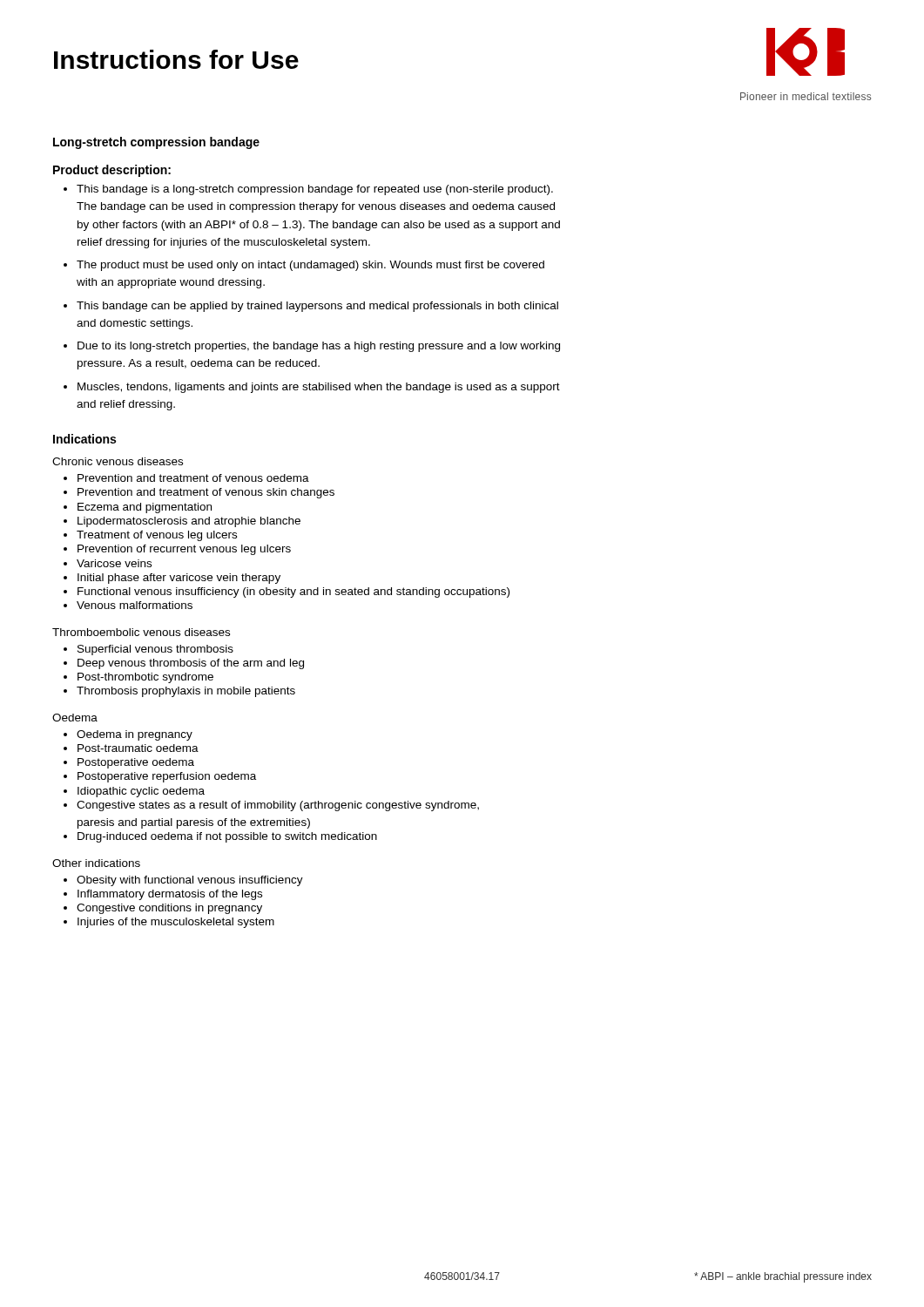
Task: Where does it say "Lipodermatosclerosis and atrophie blanche"?
Action: point(182,522)
